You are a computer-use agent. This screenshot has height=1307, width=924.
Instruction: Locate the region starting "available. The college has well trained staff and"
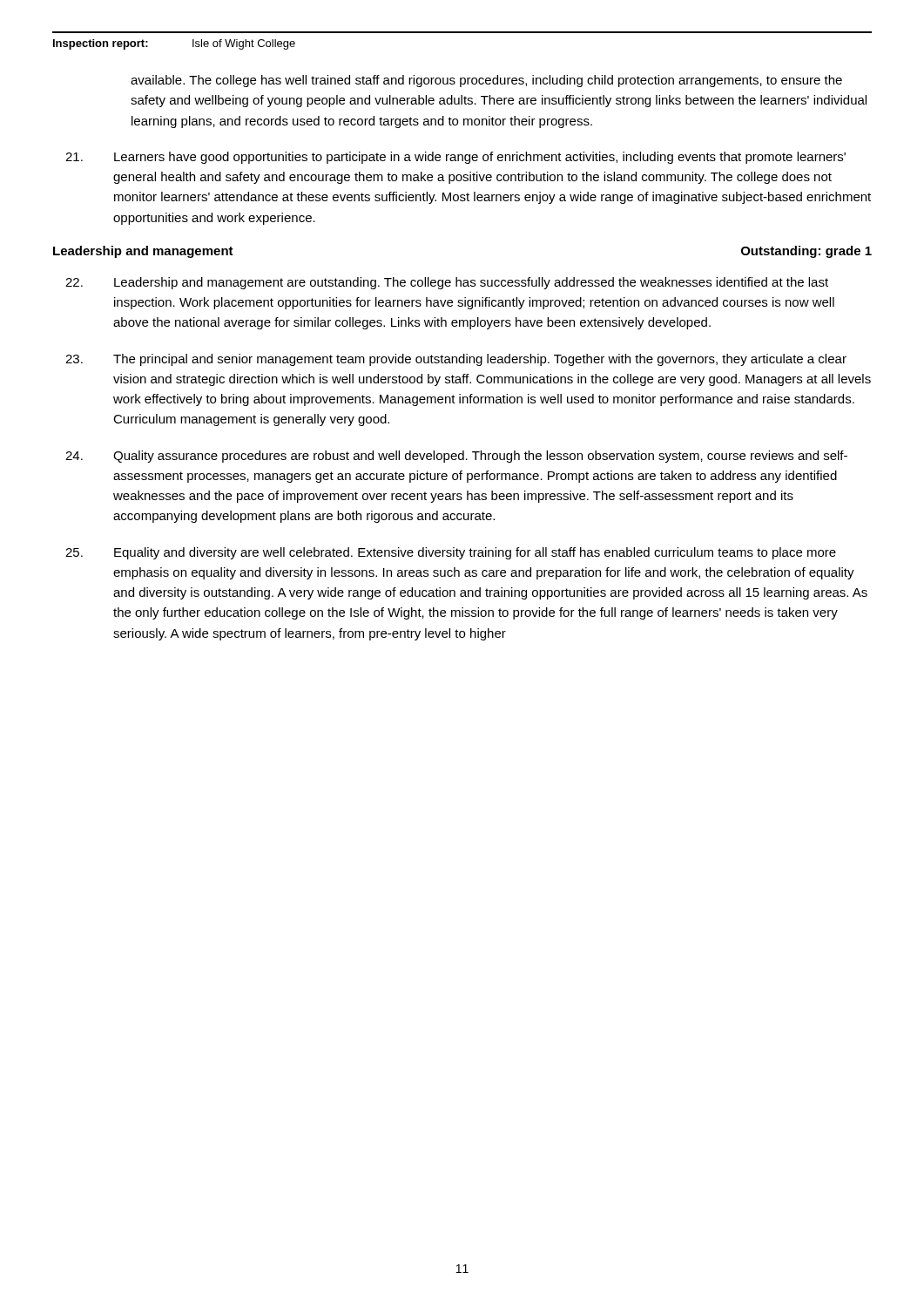click(499, 100)
